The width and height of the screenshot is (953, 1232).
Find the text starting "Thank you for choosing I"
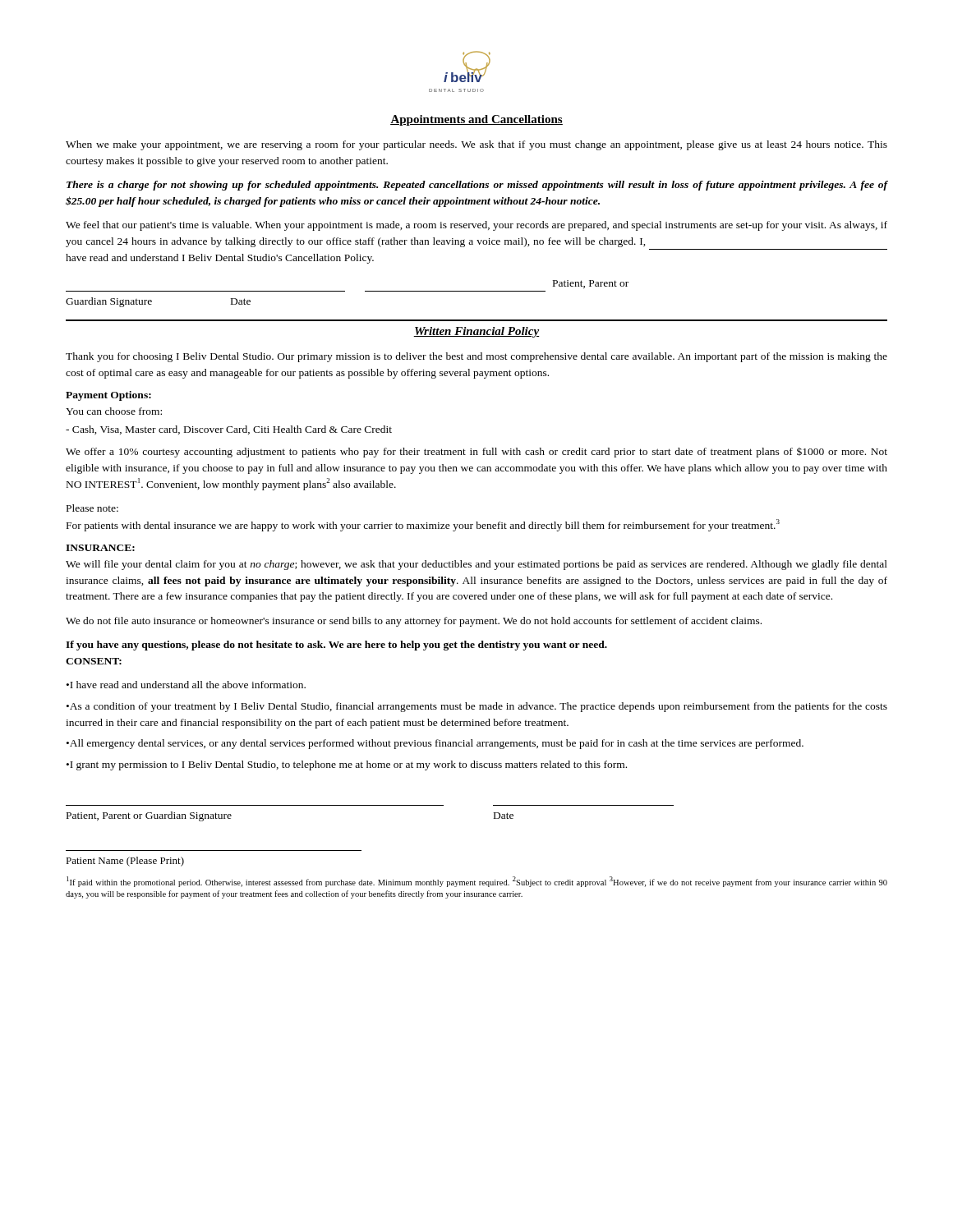pos(476,364)
